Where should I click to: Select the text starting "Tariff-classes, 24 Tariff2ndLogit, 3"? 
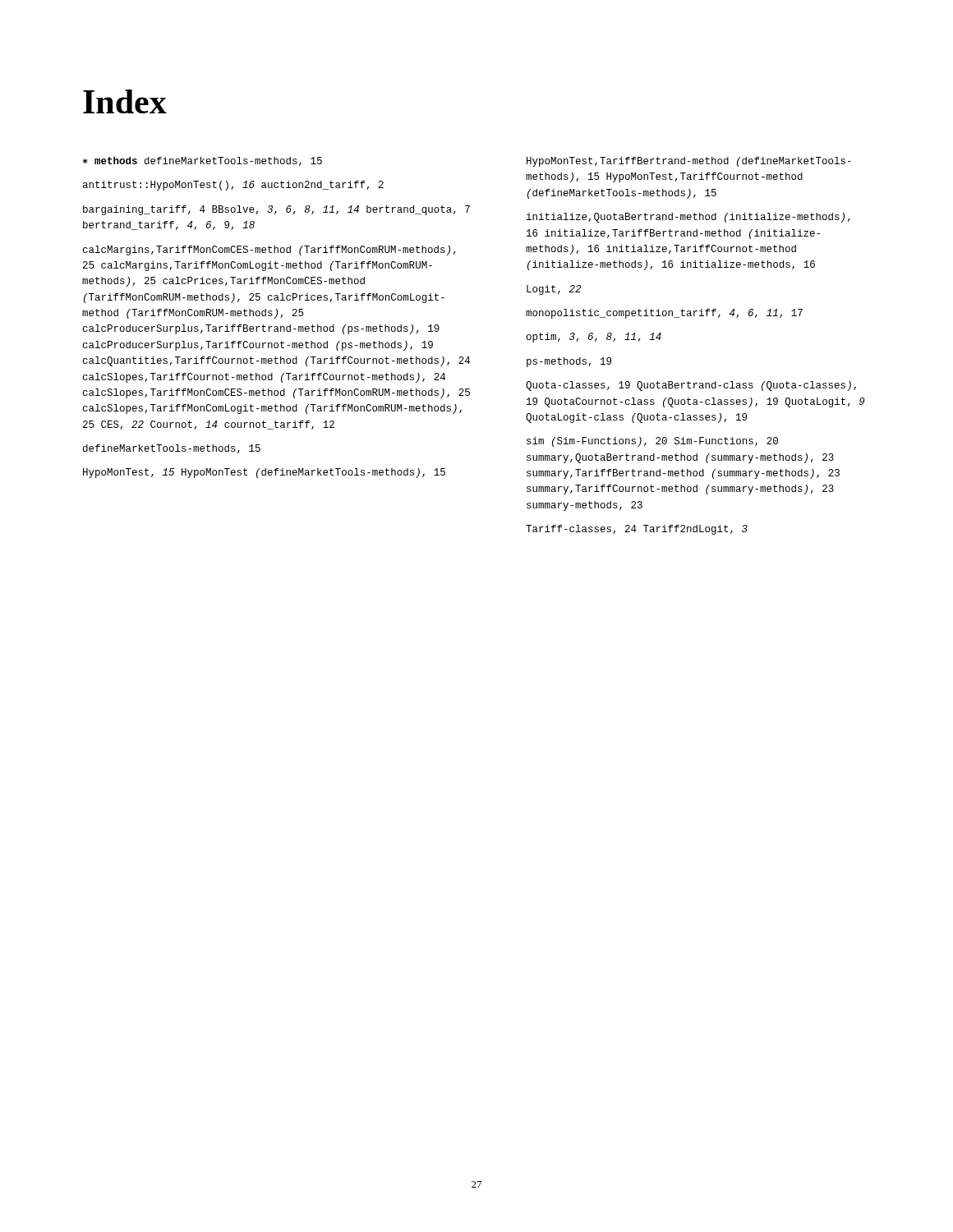pos(637,530)
